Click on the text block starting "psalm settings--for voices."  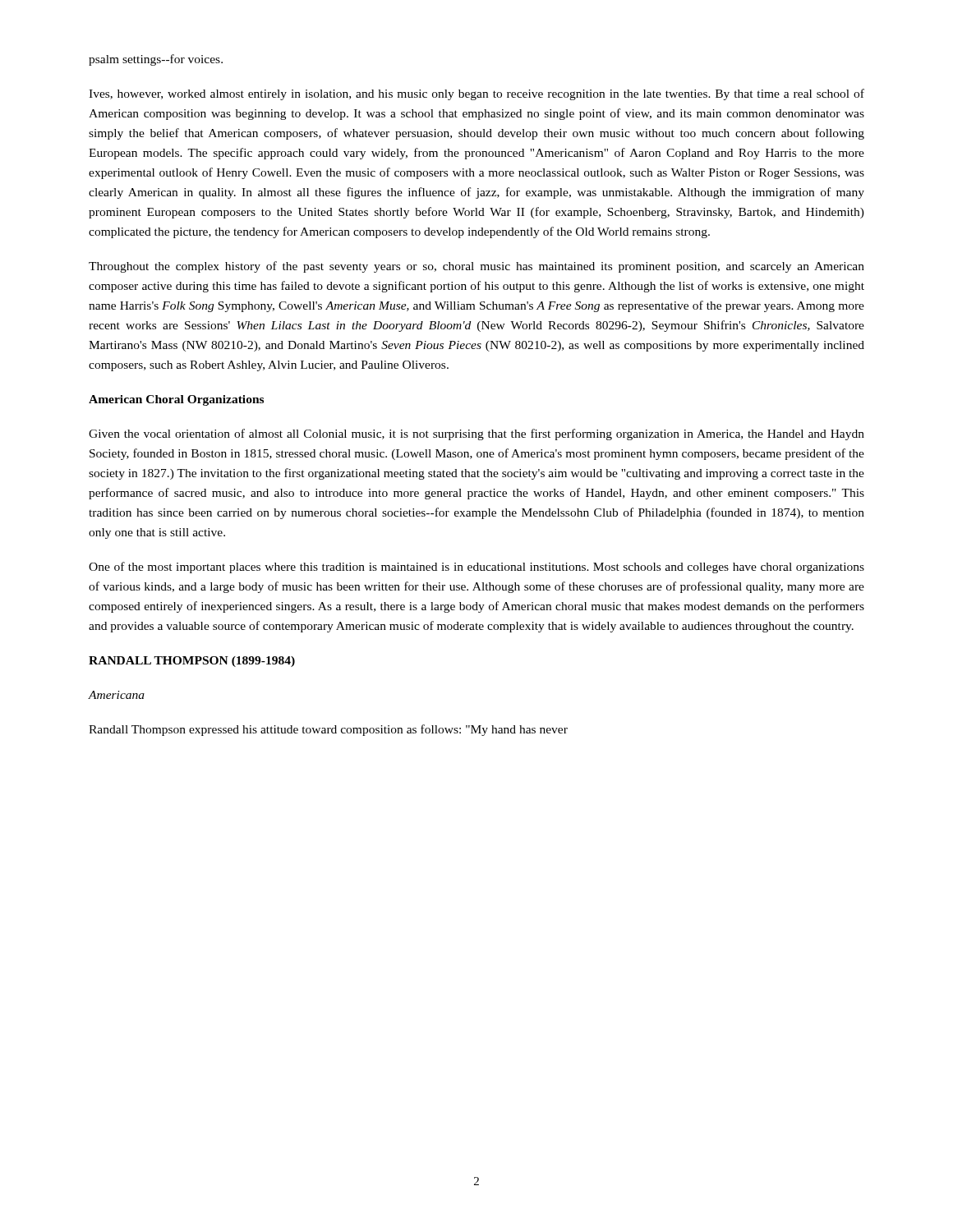(x=156, y=60)
